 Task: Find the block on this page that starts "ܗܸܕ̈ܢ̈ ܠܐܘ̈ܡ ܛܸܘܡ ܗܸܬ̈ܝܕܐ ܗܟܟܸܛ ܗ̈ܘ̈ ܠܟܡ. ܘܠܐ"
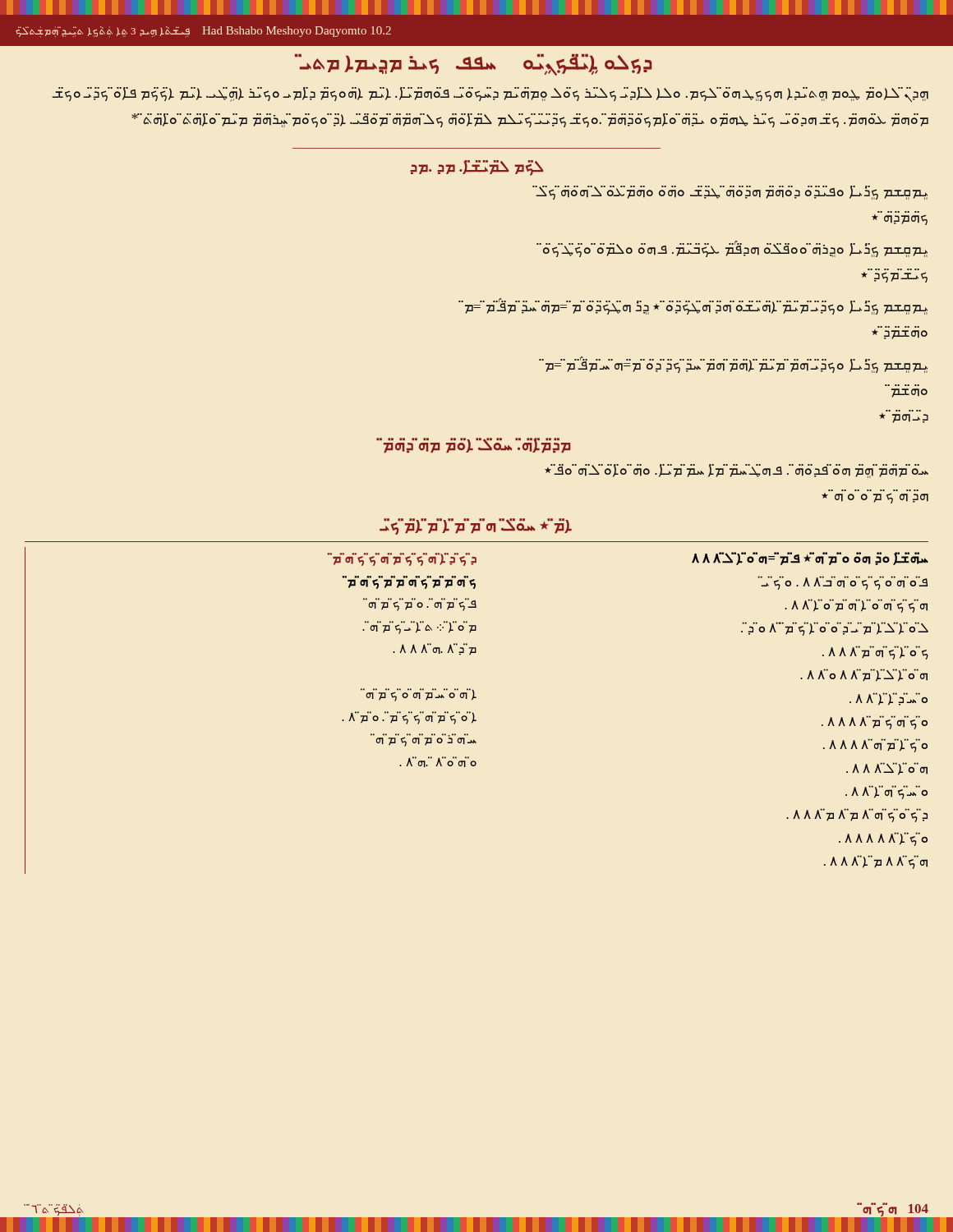click(491, 106)
